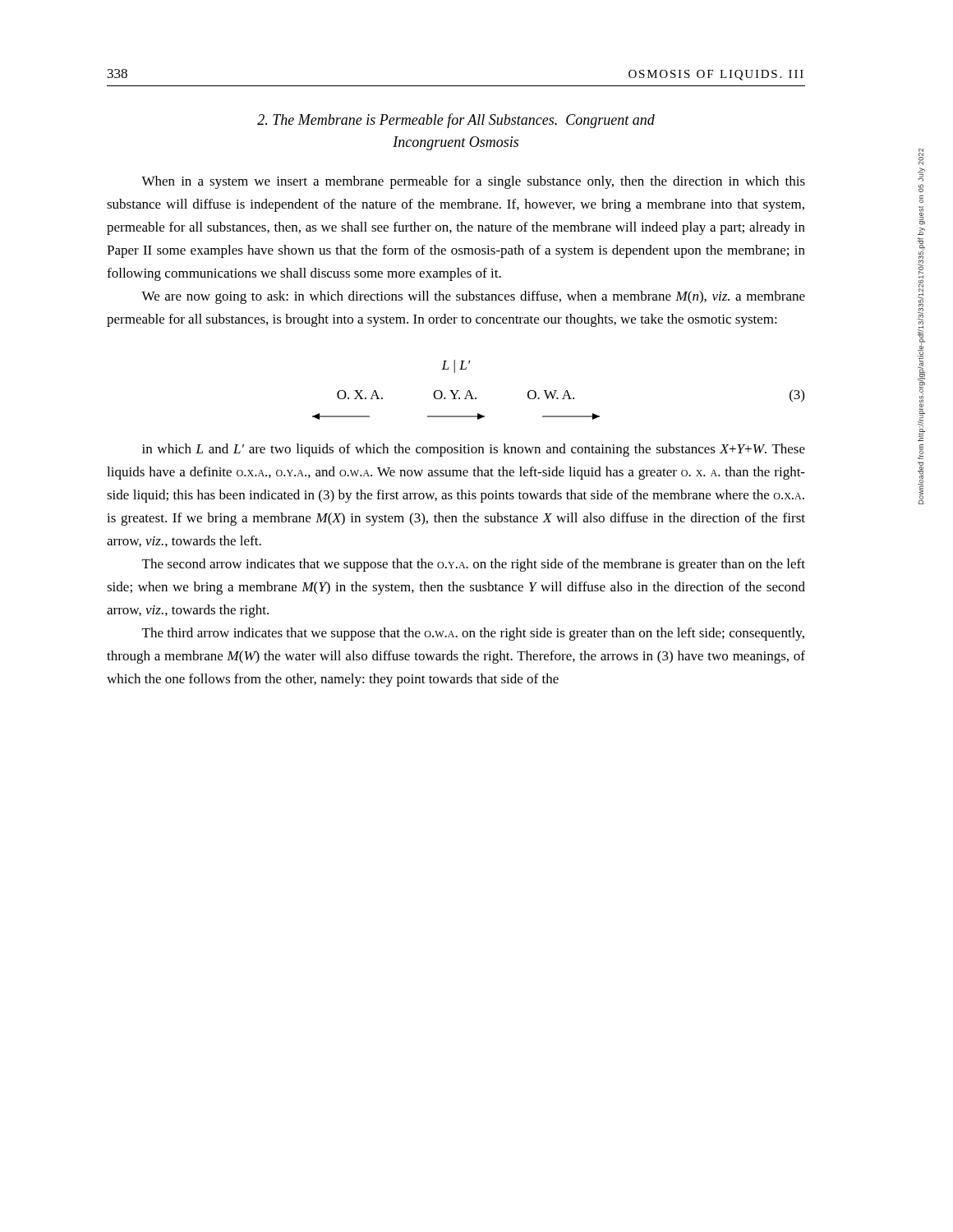This screenshot has height=1232, width=953.
Task: Locate the text block starting "2. The Membrane is Permeable for"
Action: [x=456, y=131]
